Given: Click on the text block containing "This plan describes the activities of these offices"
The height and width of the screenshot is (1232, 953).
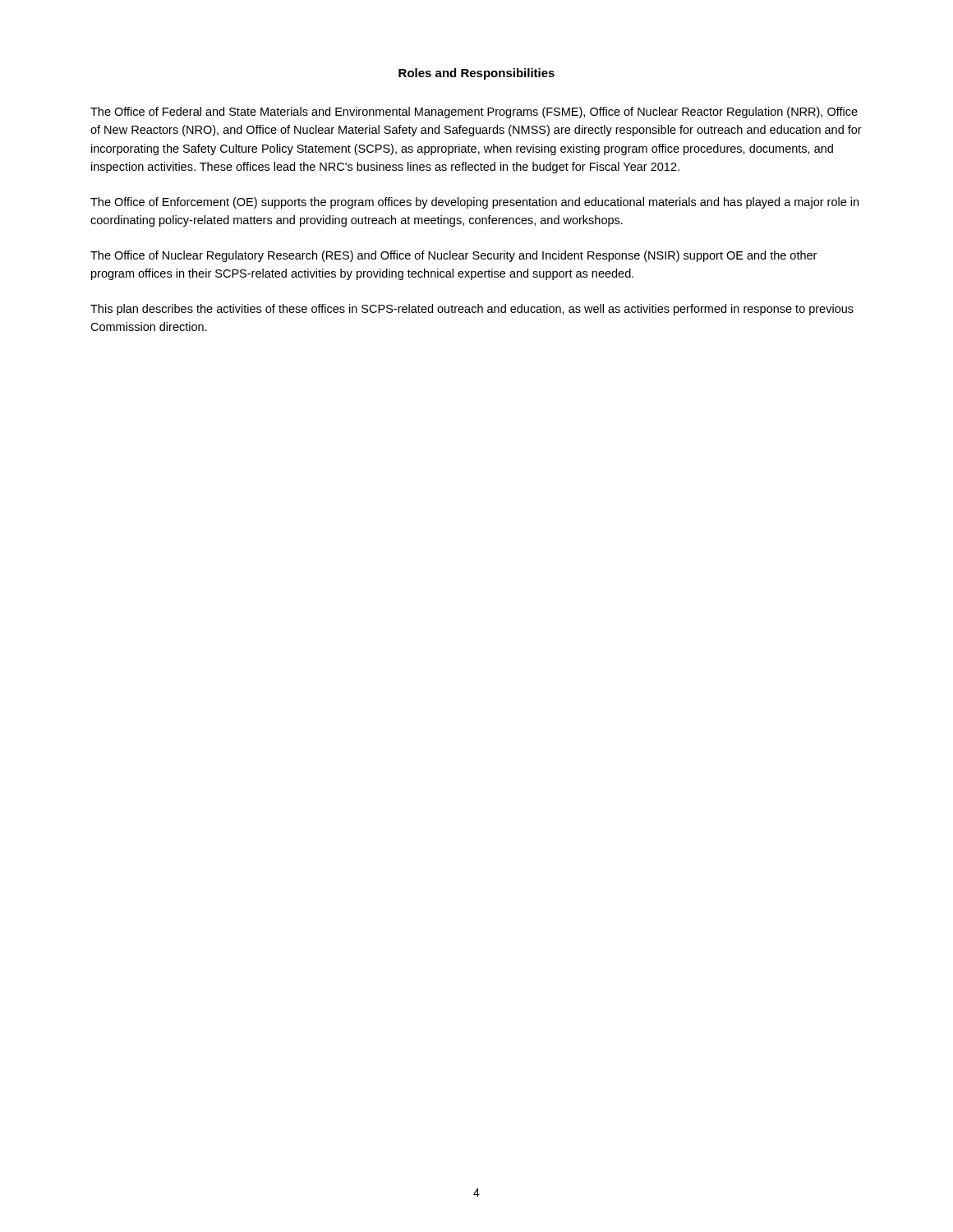Looking at the screenshot, I should pyautogui.click(x=472, y=318).
